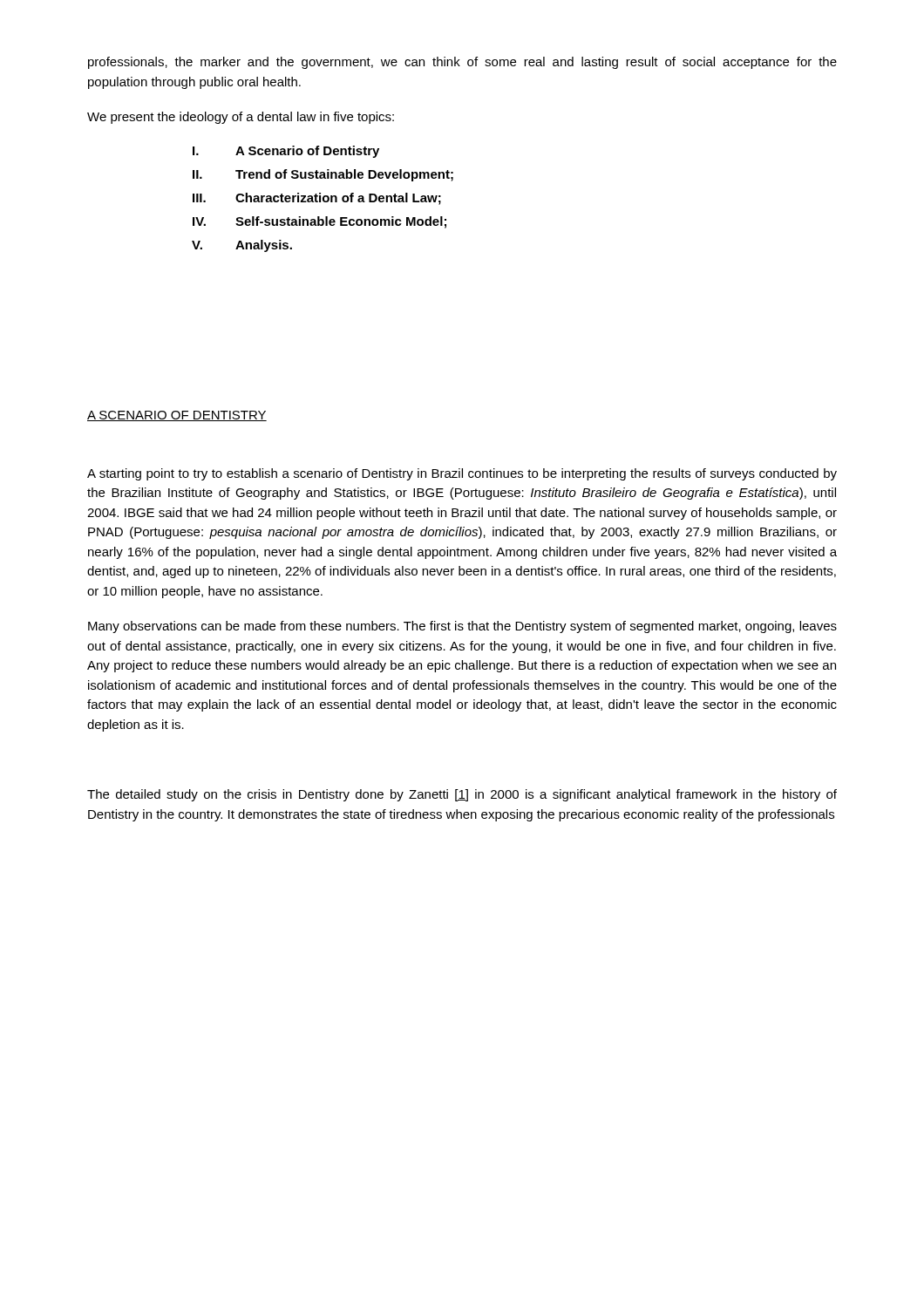Viewport: 924px width, 1308px height.
Task: Navigate to the text starting "III. Characterization of"
Action: point(317,197)
